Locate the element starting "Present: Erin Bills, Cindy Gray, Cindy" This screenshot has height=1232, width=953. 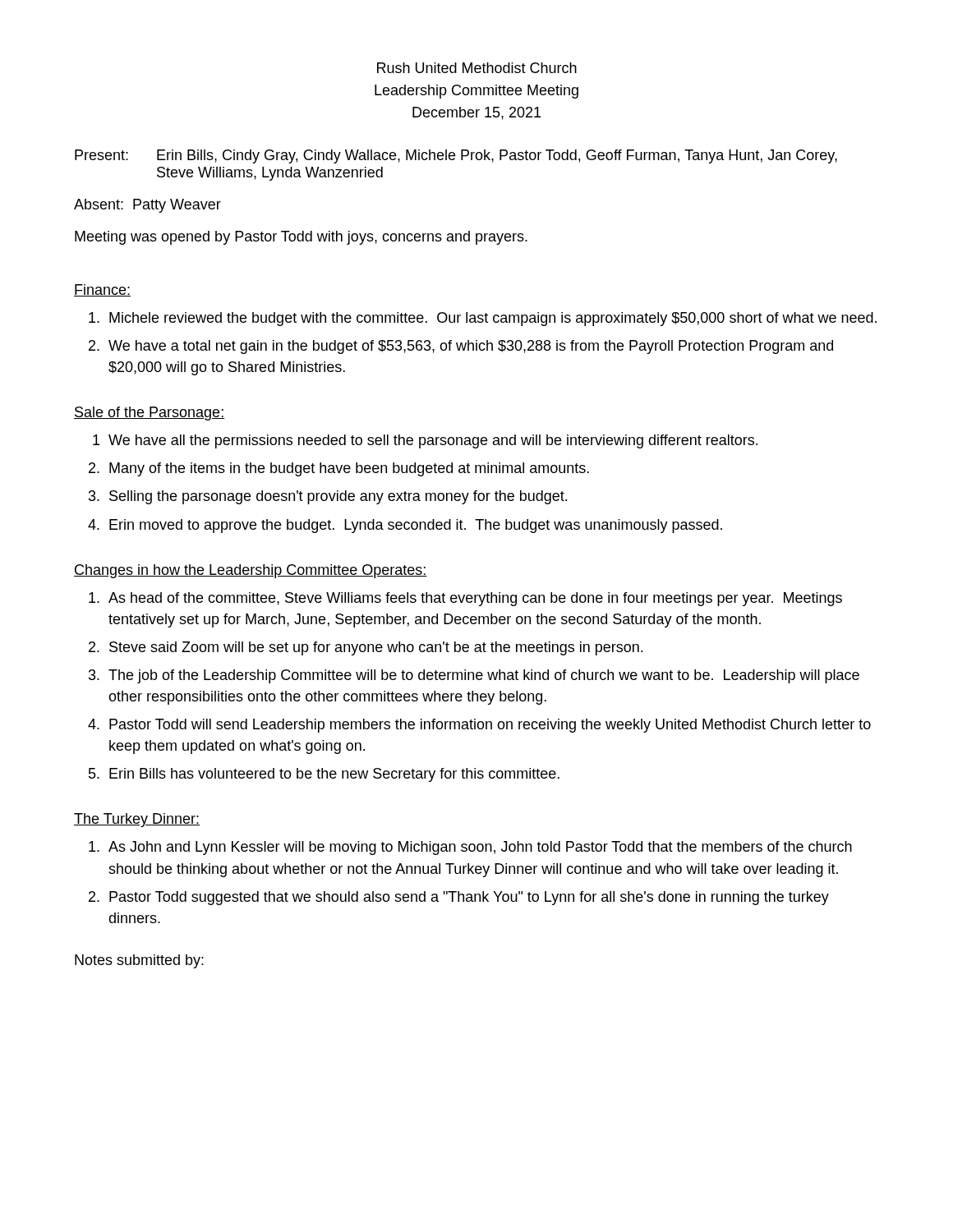pos(476,164)
